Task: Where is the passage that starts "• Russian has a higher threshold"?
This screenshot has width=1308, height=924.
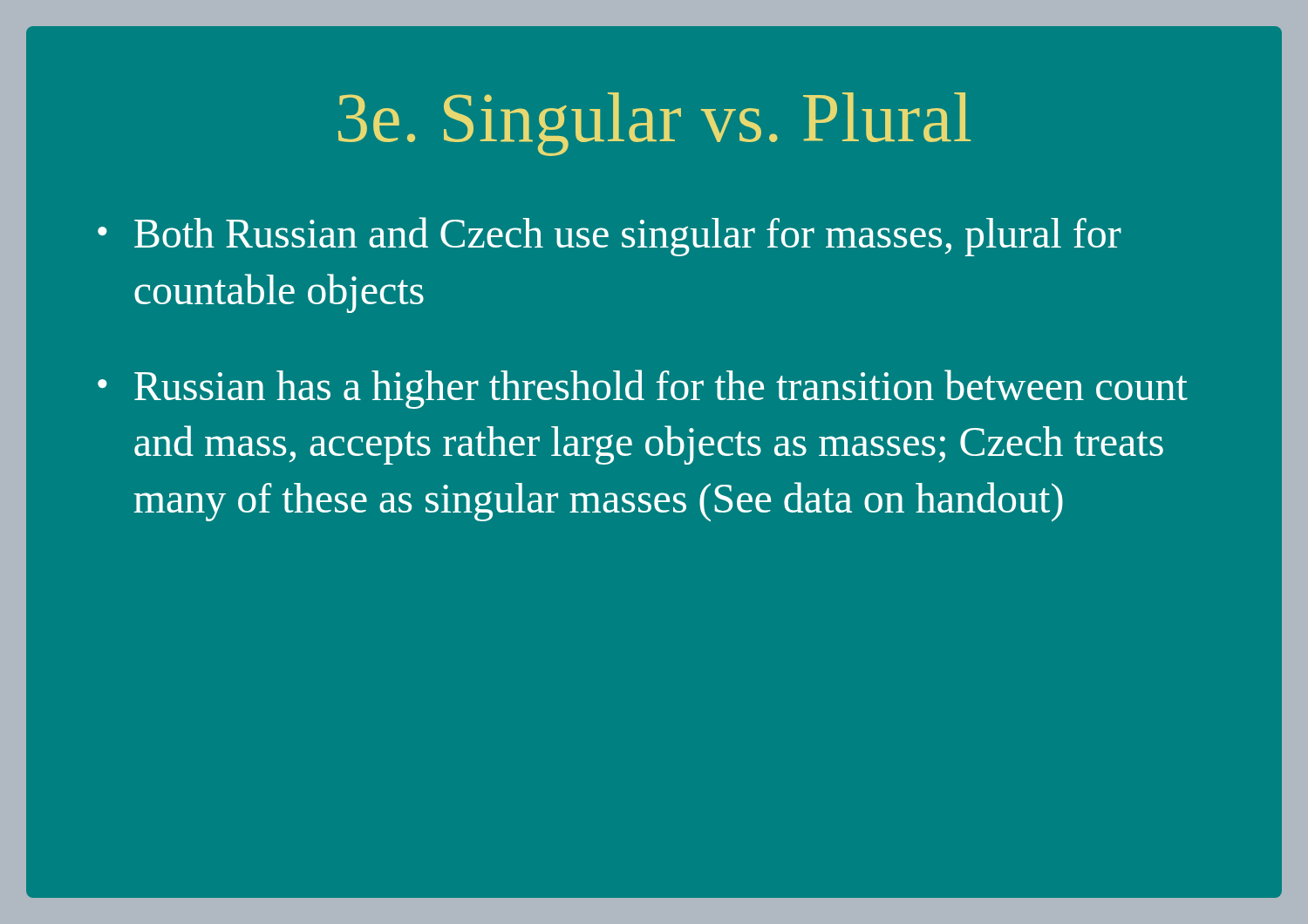Action: tap(654, 443)
